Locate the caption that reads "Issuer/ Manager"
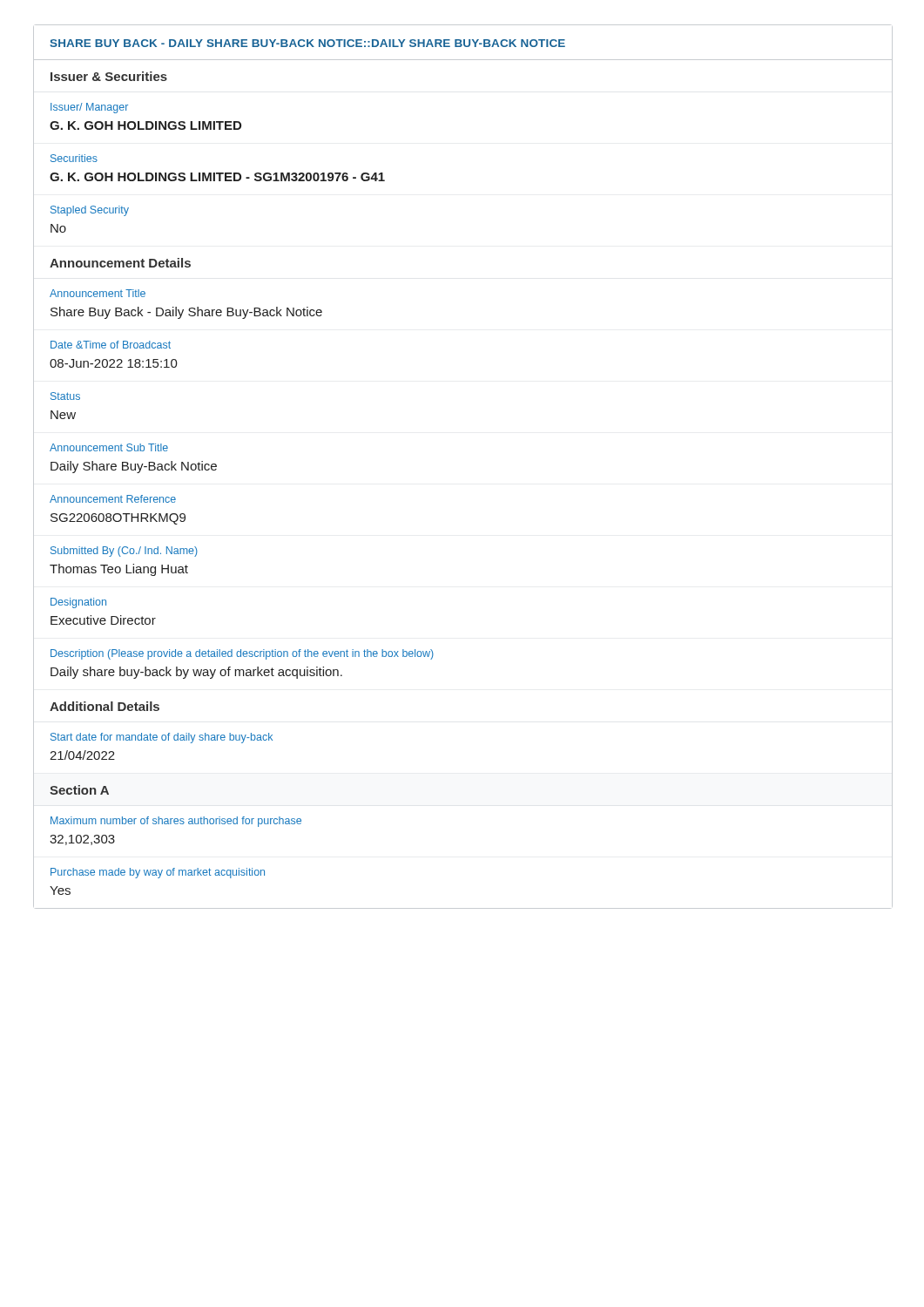924x1307 pixels. [x=89, y=107]
